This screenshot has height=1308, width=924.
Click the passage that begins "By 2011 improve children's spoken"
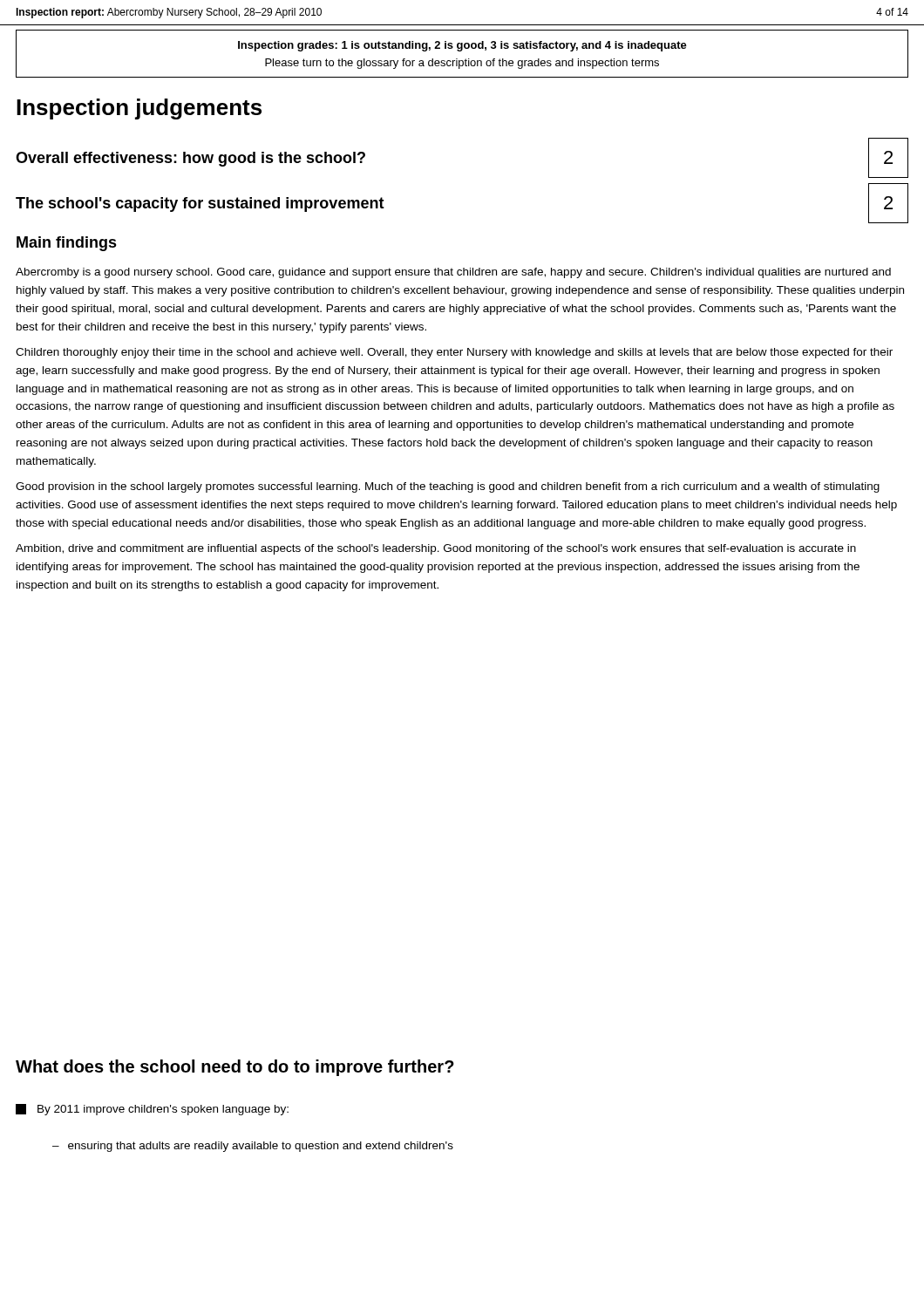[x=153, y=1109]
